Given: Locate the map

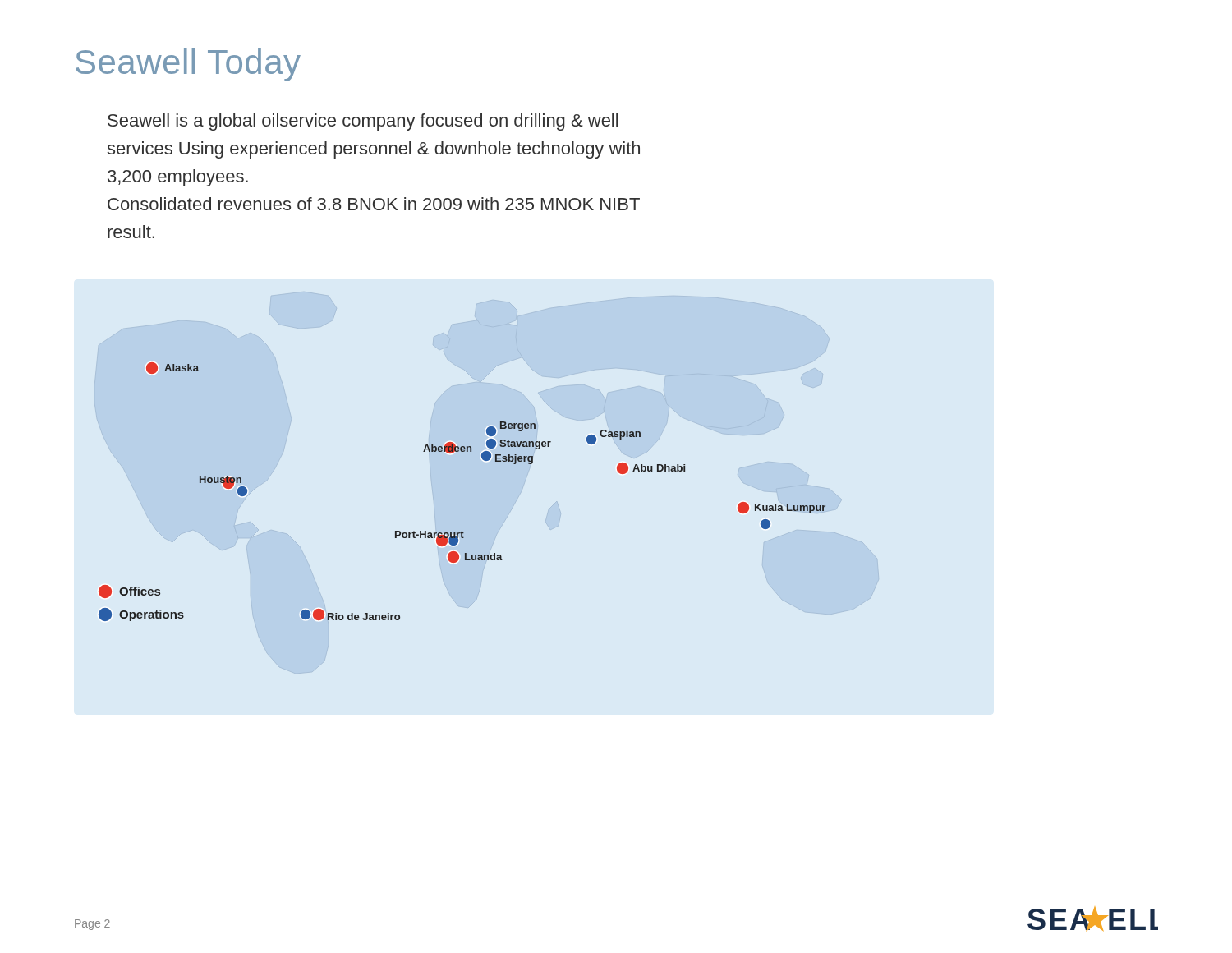Looking at the screenshot, I should click(x=534, y=497).
